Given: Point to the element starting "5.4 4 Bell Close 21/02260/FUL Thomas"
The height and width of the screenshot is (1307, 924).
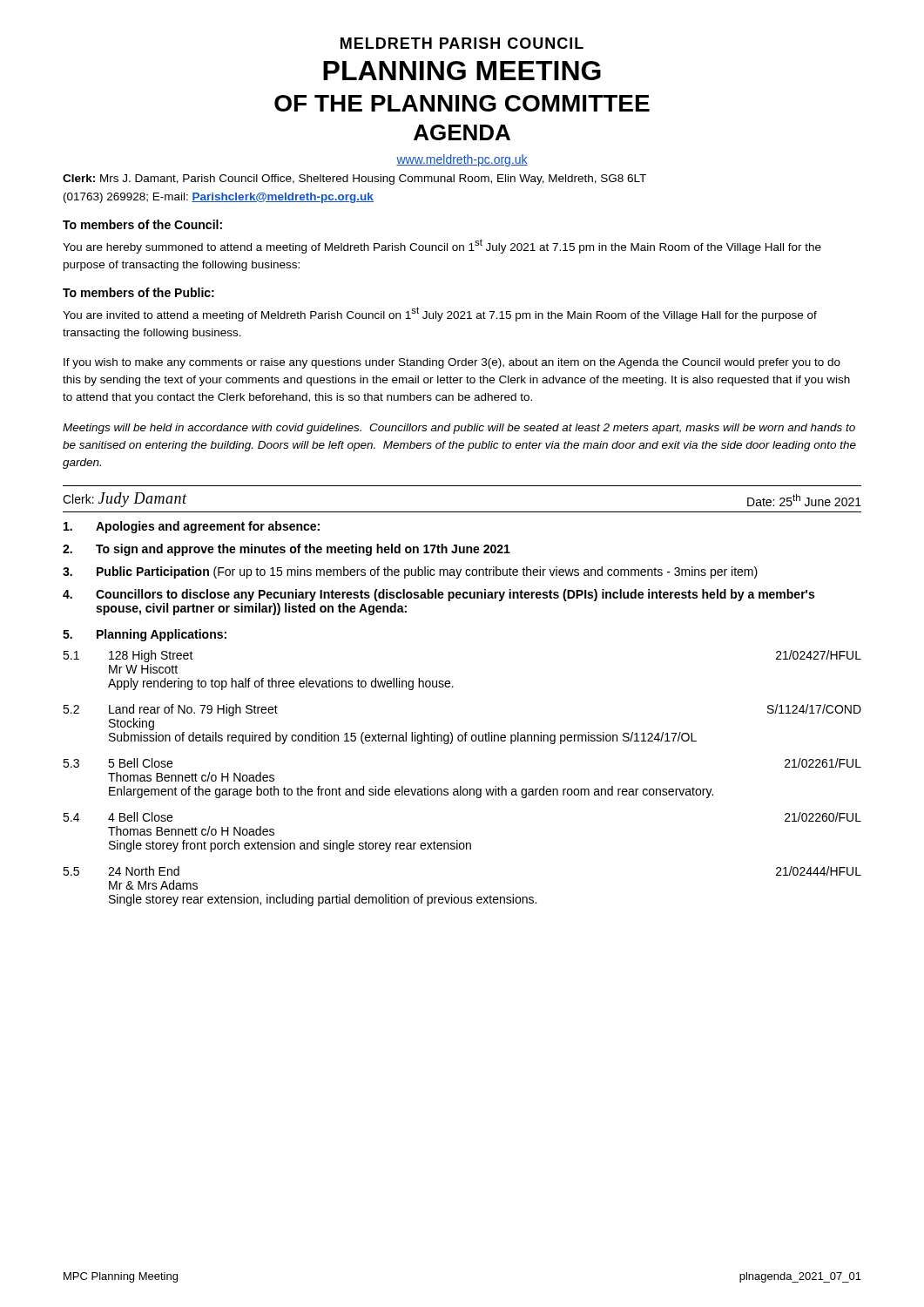Looking at the screenshot, I should 462,832.
